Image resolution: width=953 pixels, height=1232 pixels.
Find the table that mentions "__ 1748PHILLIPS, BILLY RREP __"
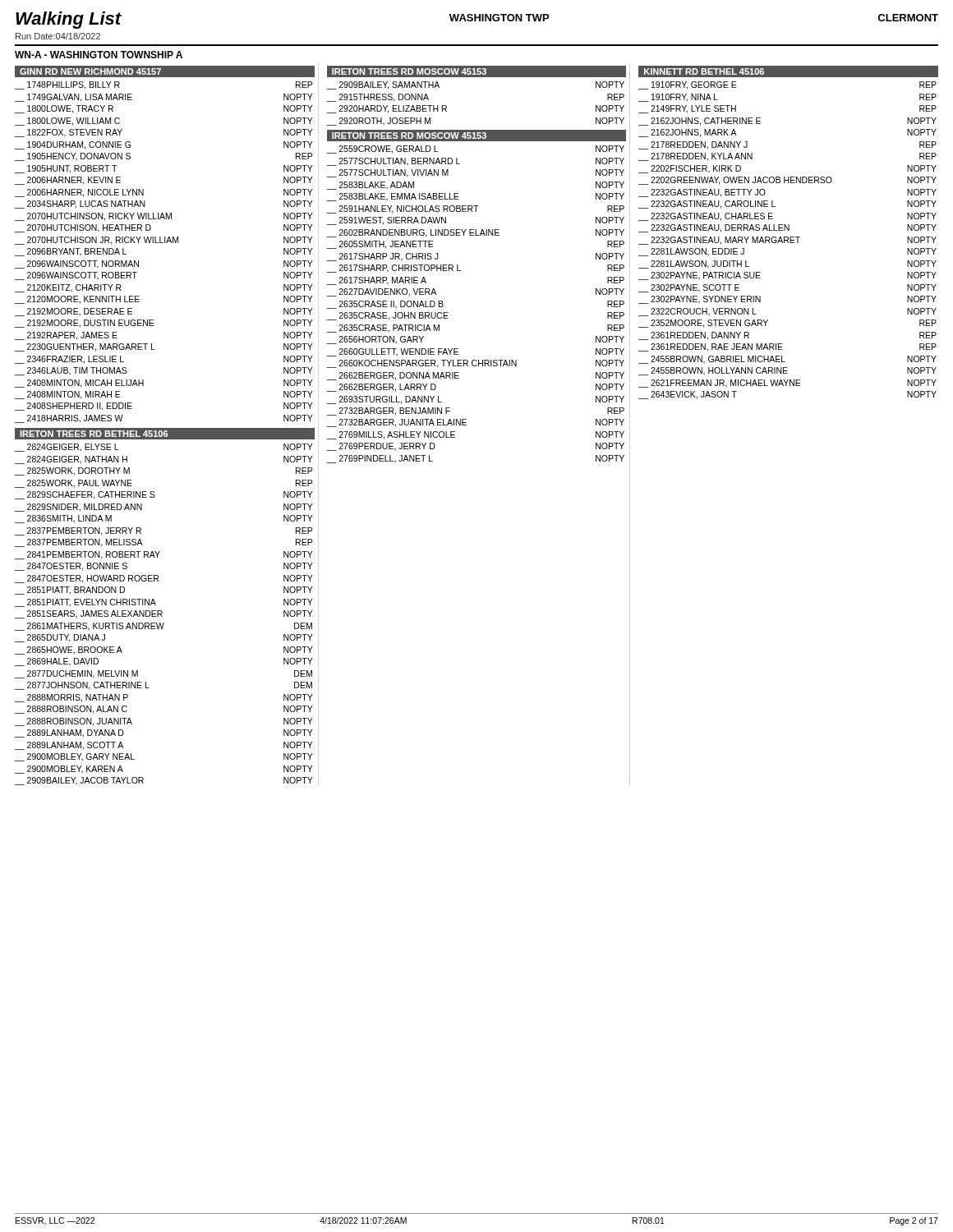click(x=165, y=252)
